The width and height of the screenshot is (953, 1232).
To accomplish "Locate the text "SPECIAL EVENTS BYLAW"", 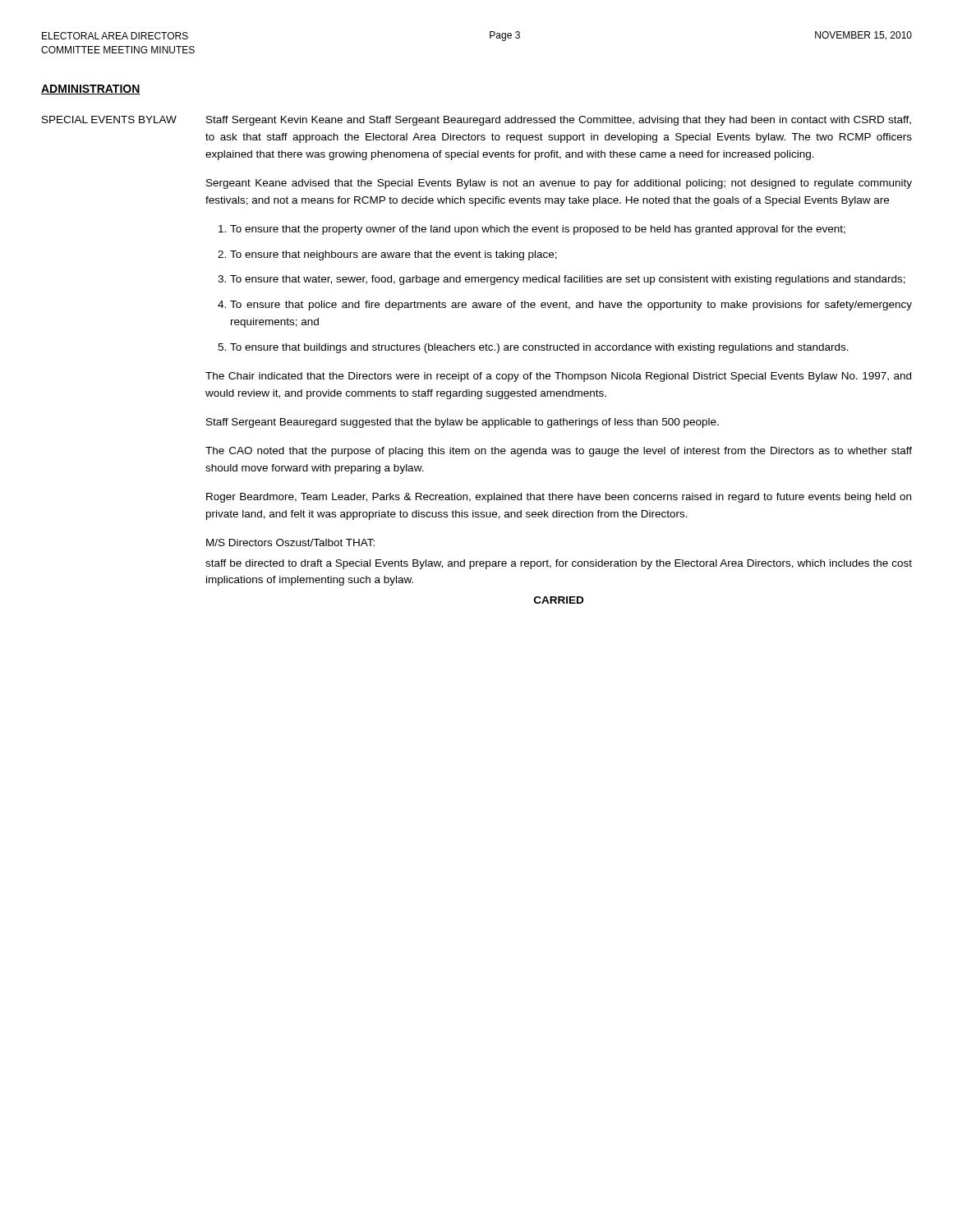I will [109, 120].
